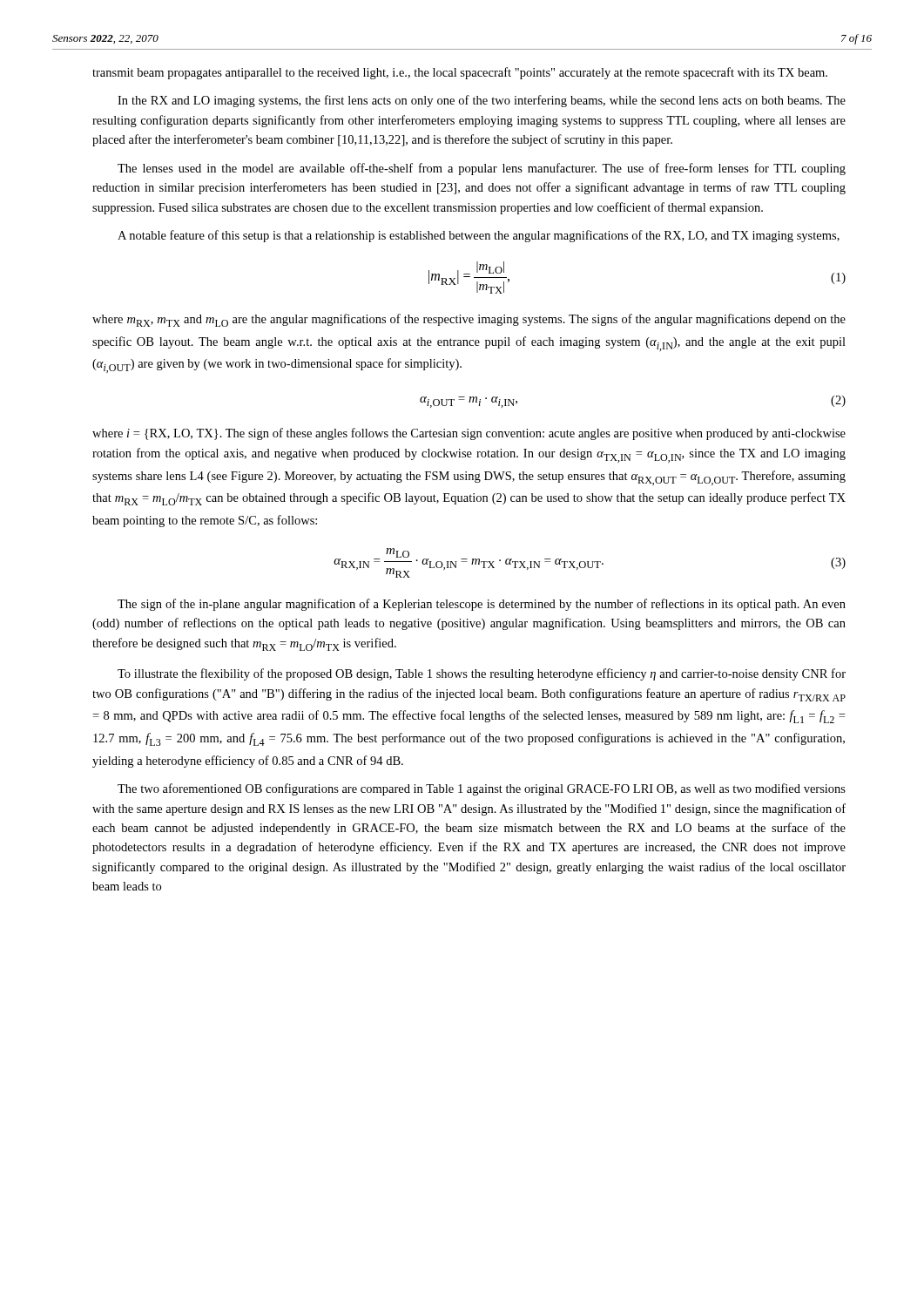924x1307 pixels.
Task: Locate the block of text that opens with "In the RX"
Action: (x=469, y=120)
